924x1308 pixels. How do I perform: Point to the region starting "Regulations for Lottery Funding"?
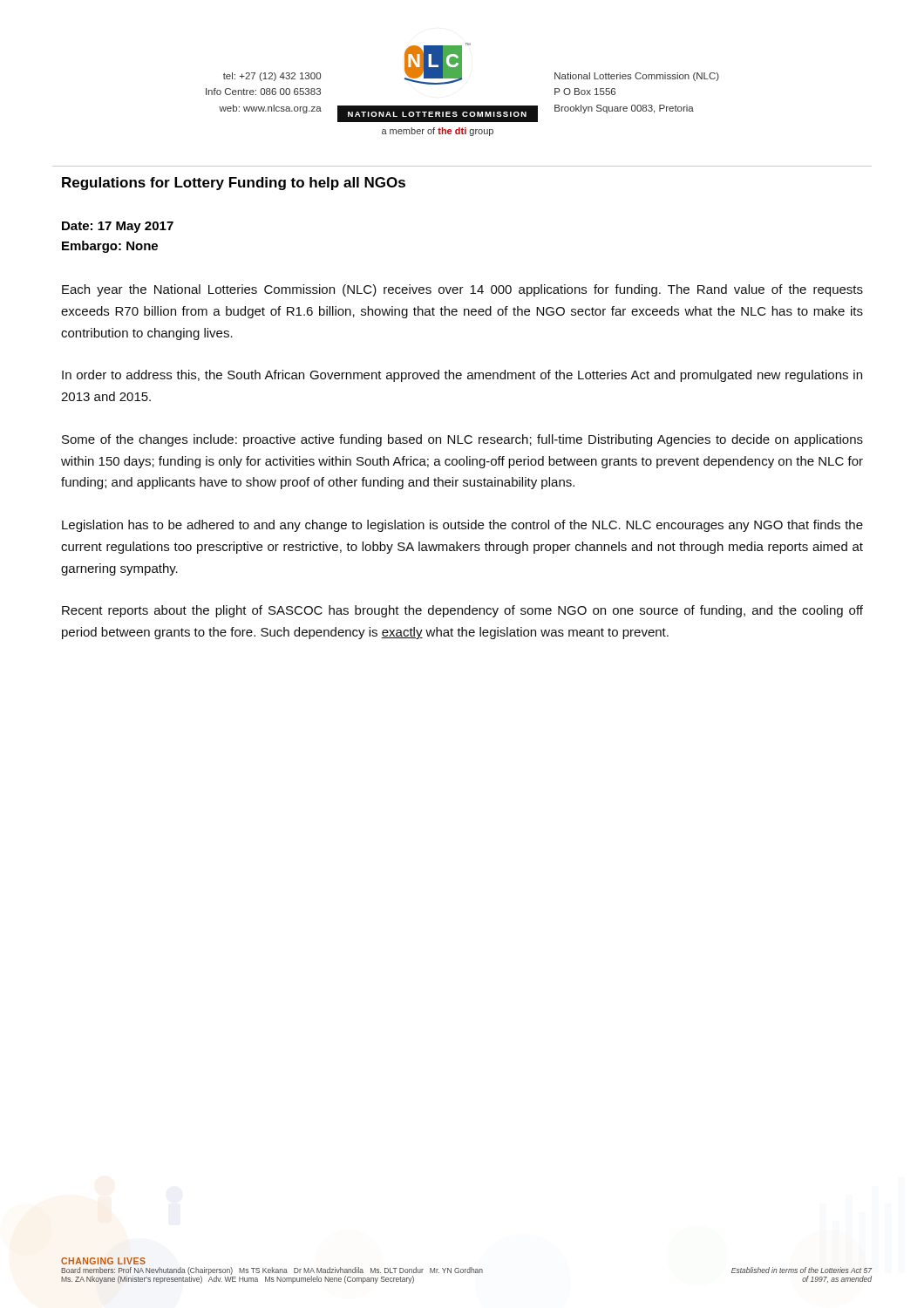tap(233, 183)
